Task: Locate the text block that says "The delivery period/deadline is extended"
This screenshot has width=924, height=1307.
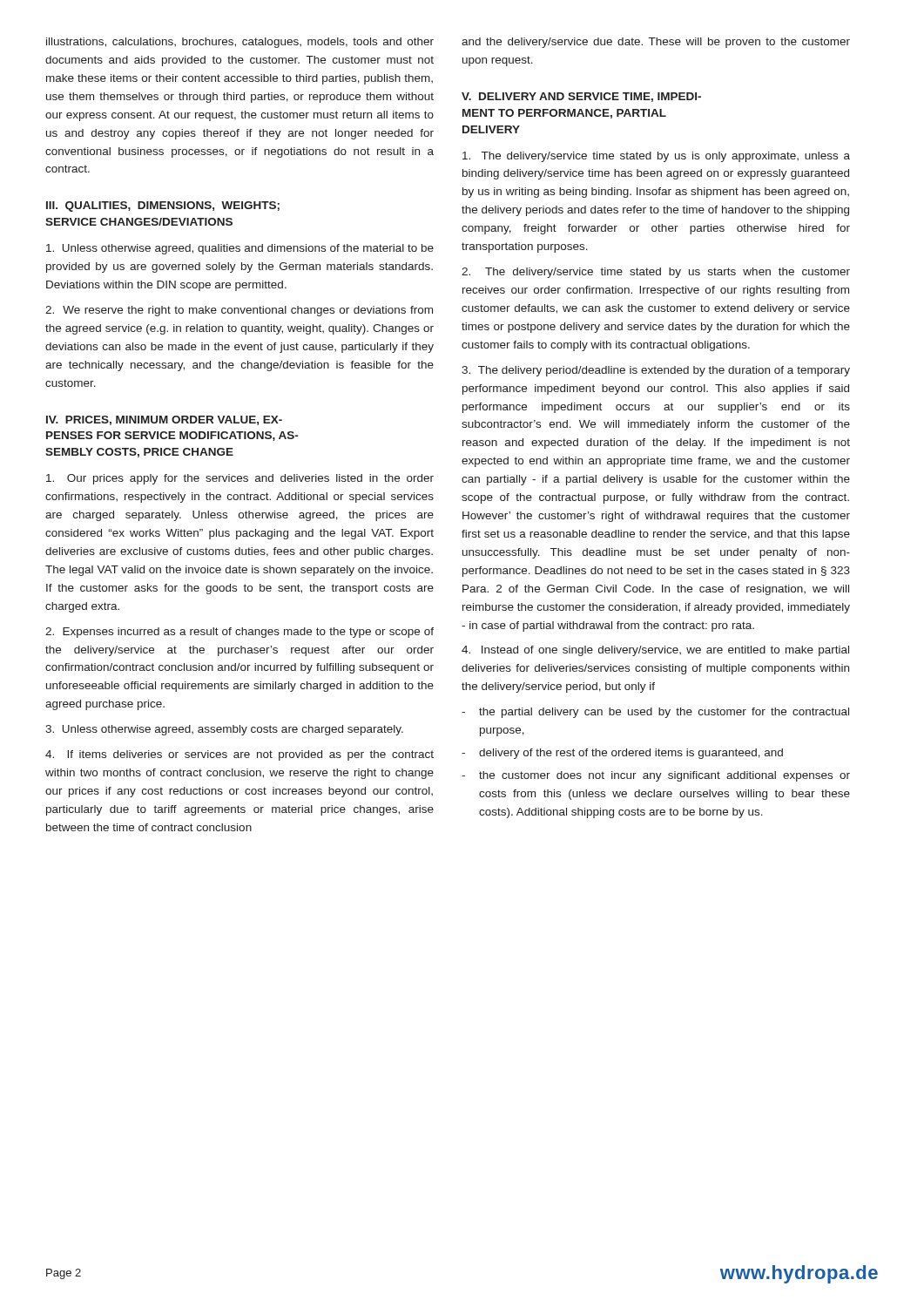Action: pyautogui.click(x=656, y=497)
